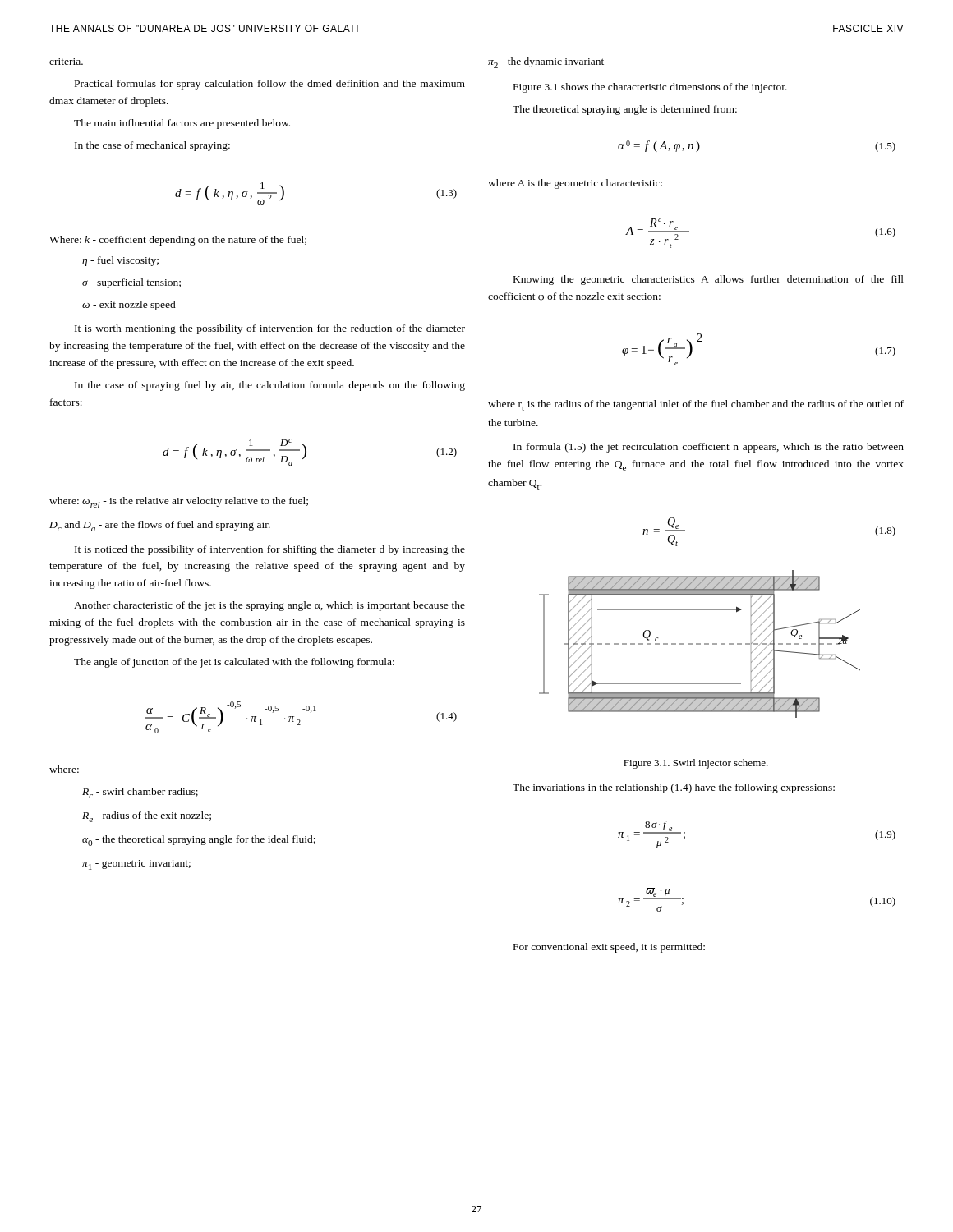953x1232 pixels.
Task: Find the text block starting "ω - exit nozzle speed"
Action: [x=129, y=306]
